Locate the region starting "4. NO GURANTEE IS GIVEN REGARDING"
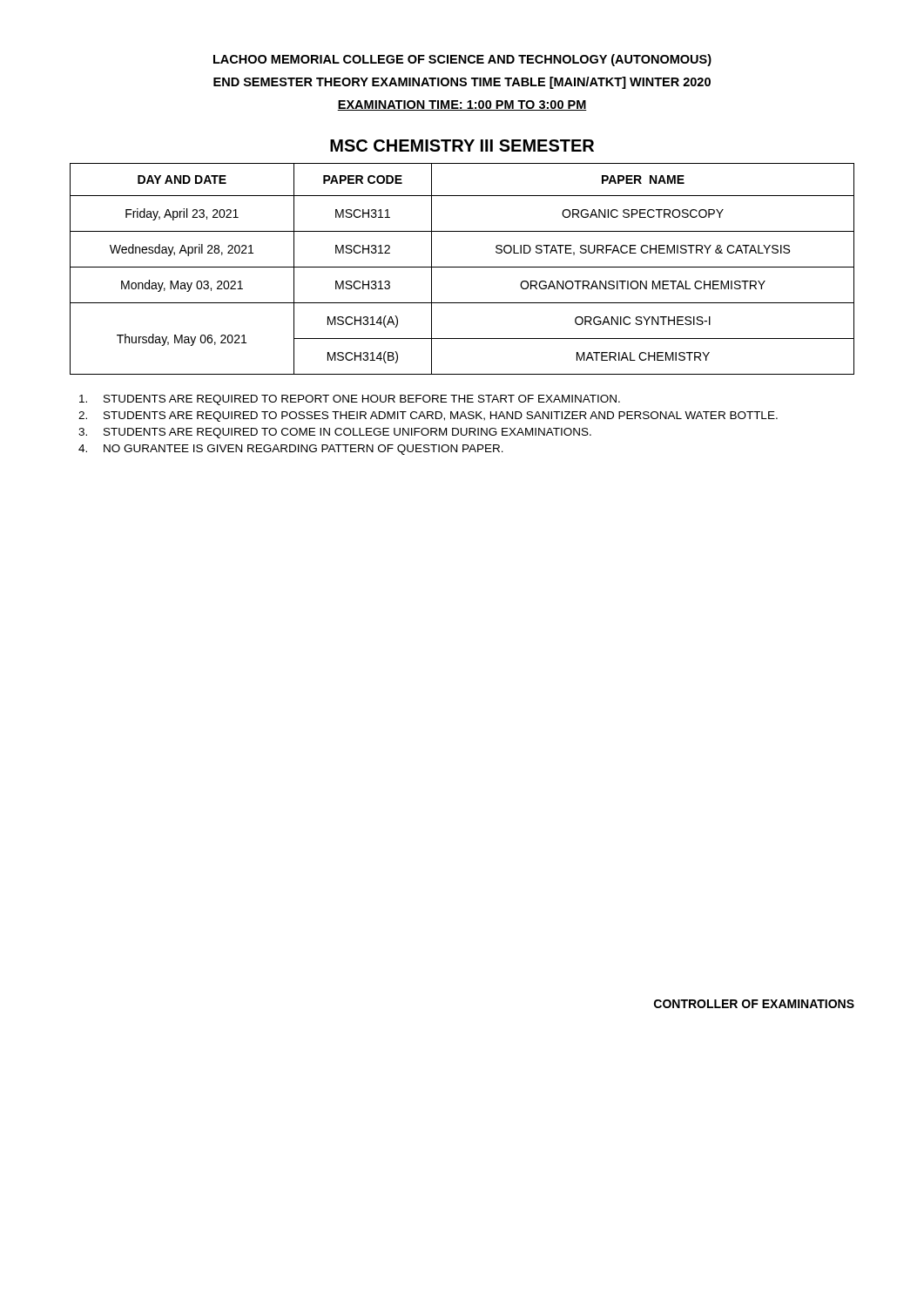924x1307 pixels. pyautogui.click(x=291, y=448)
